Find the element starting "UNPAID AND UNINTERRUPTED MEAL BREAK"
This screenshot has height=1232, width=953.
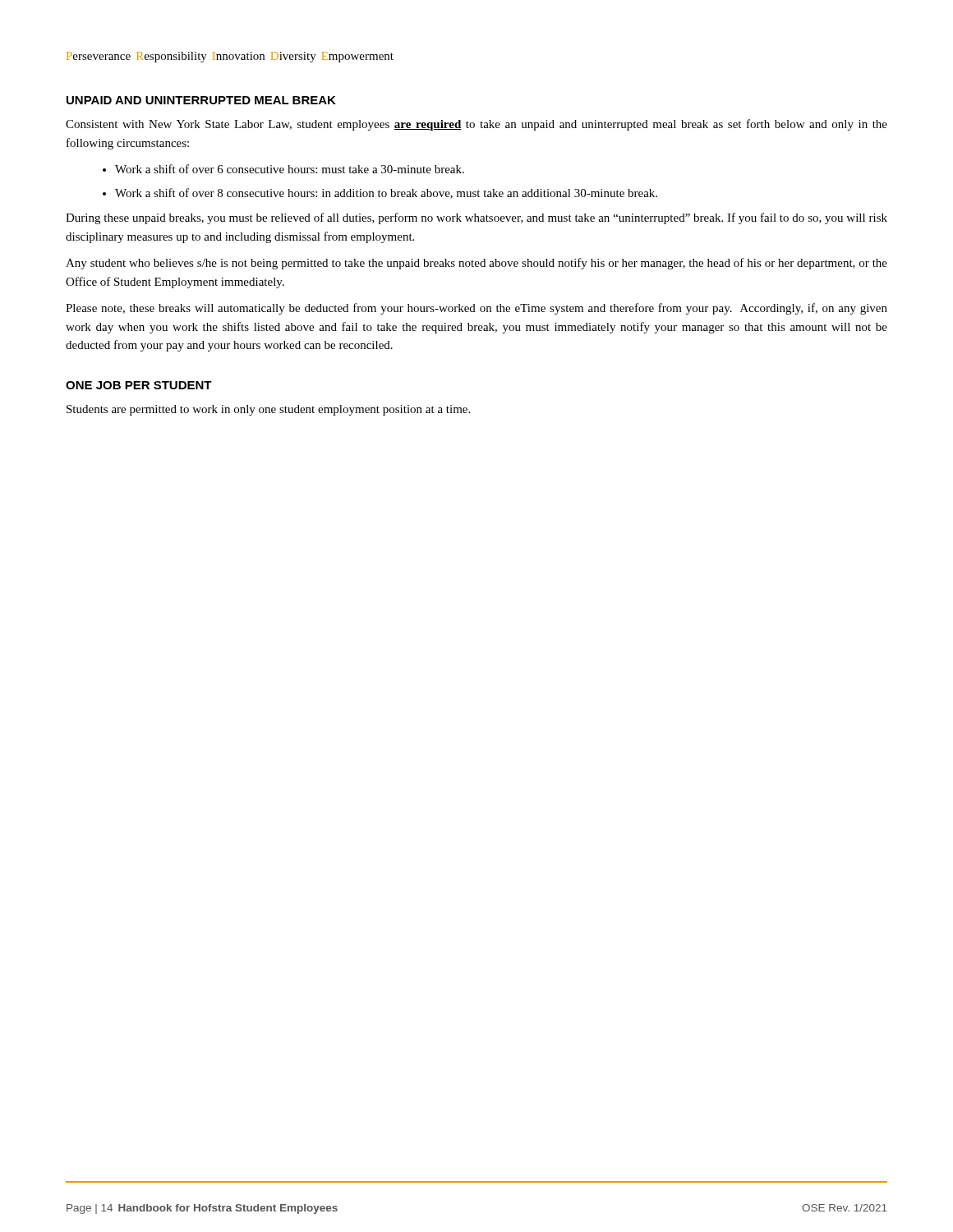tap(201, 100)
